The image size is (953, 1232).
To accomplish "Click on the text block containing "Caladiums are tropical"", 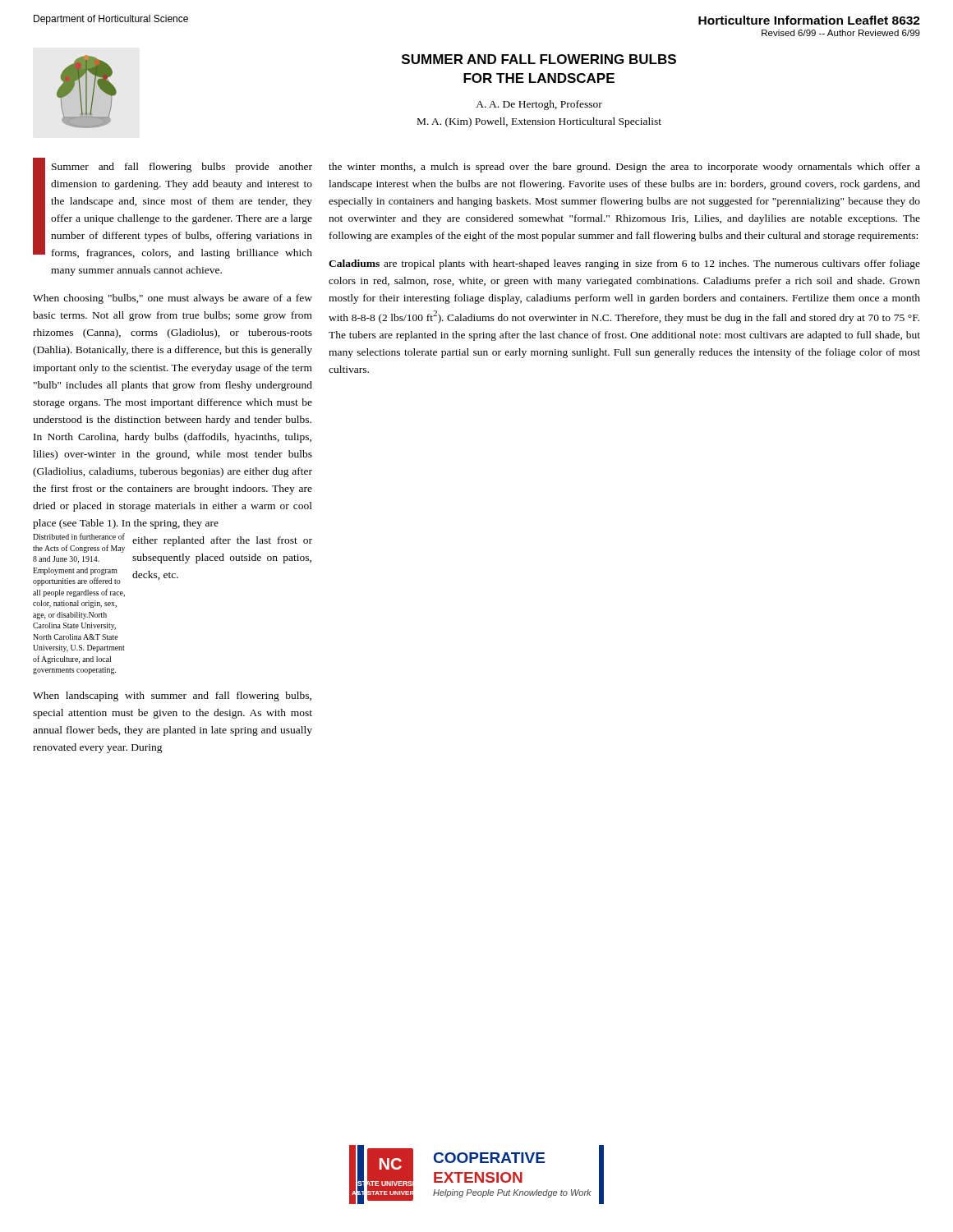I will [624, 316].
